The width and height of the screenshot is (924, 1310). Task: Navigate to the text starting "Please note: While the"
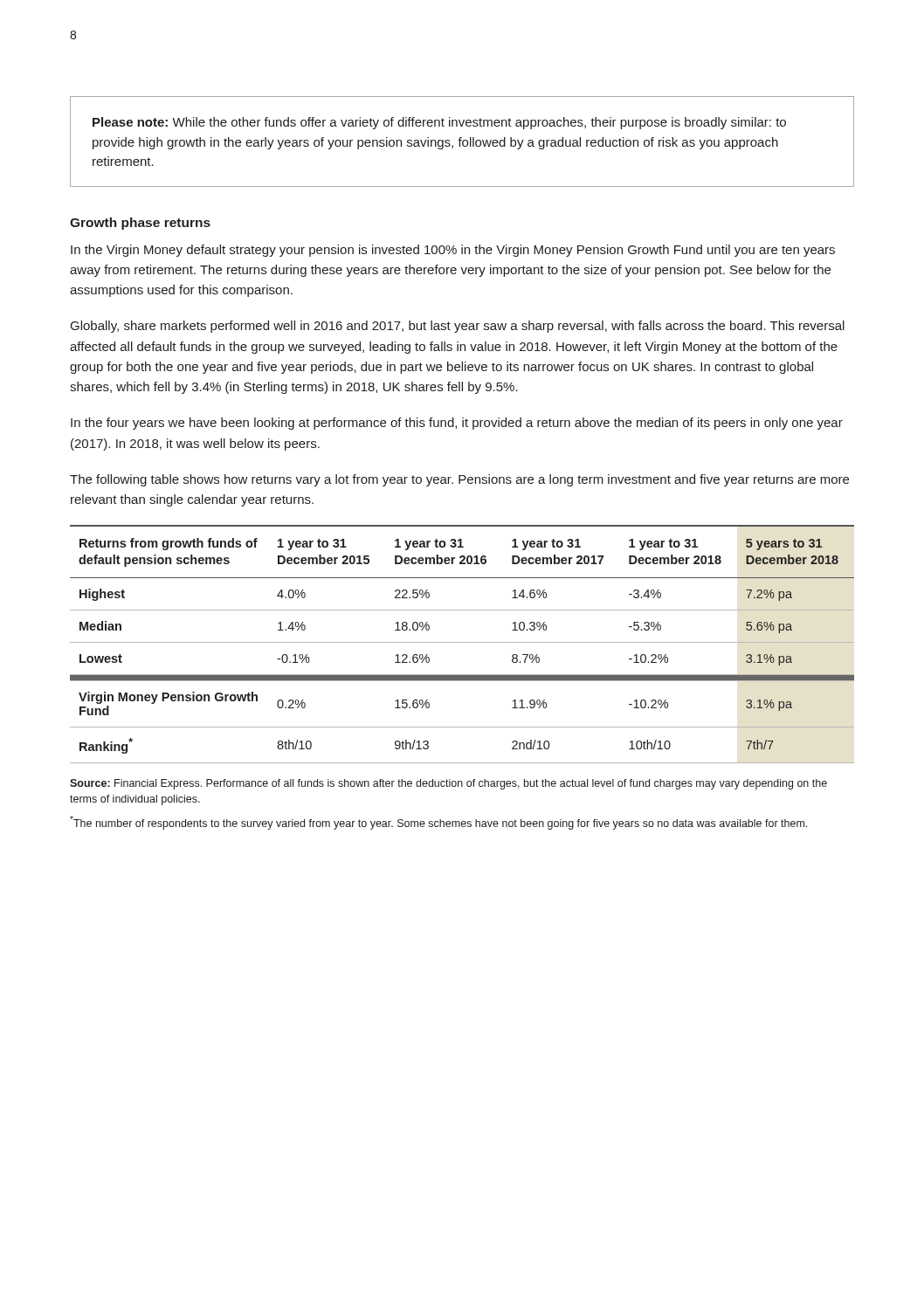pyautogui.click(x=439, y=141)
